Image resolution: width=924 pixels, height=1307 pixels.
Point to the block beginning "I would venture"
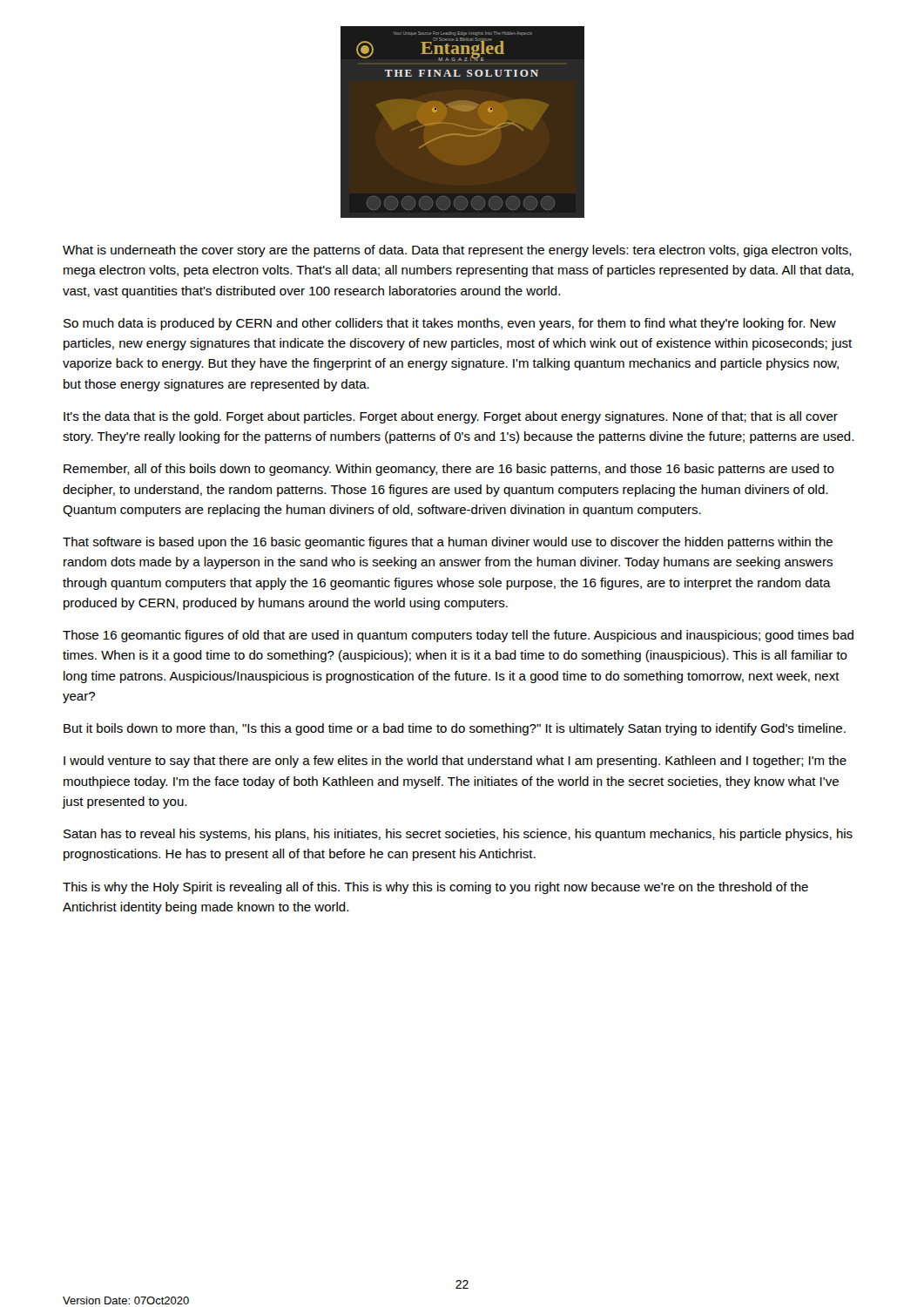click(x=455, y=781)
